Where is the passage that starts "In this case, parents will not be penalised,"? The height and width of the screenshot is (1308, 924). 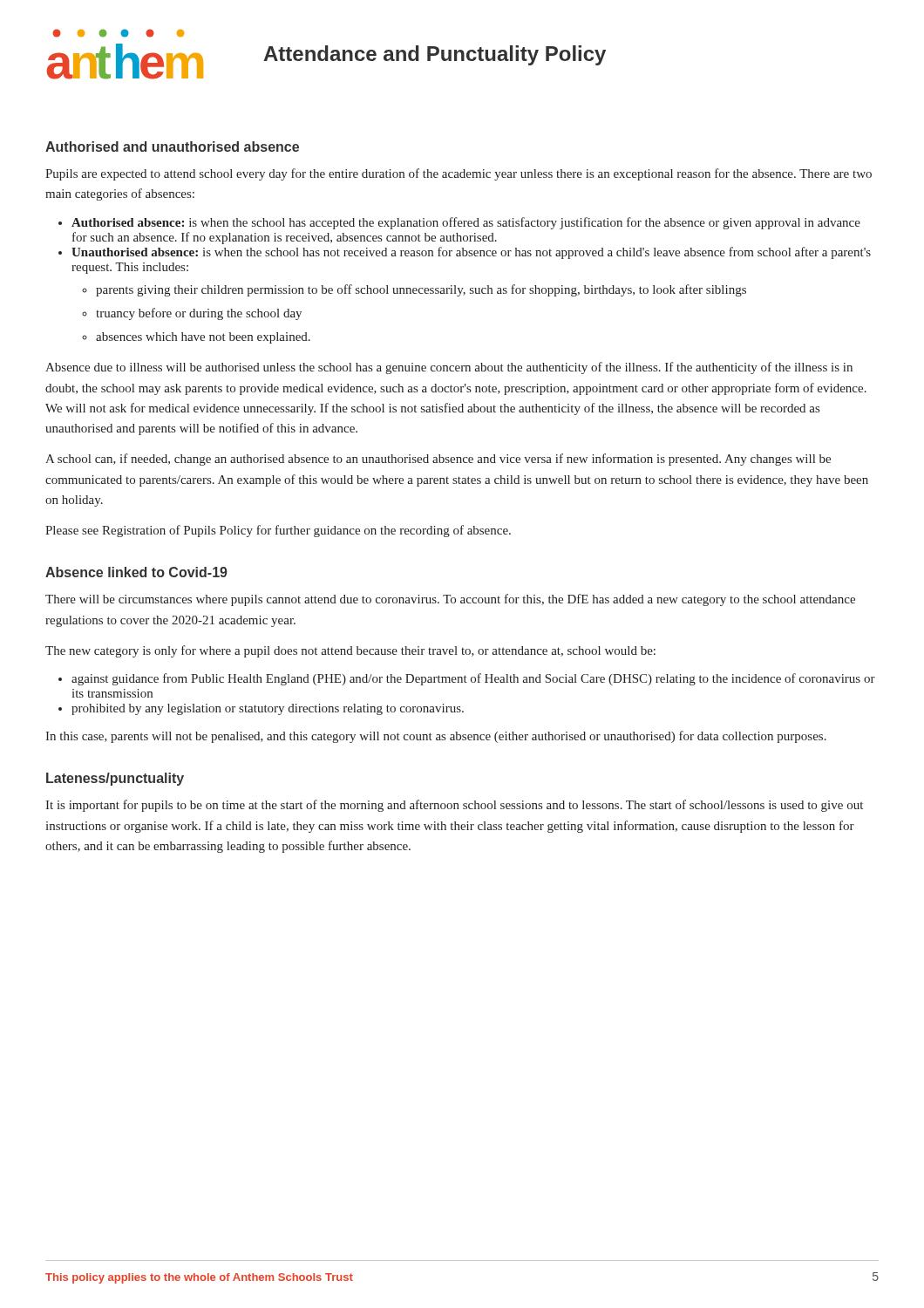coord(436,736)
